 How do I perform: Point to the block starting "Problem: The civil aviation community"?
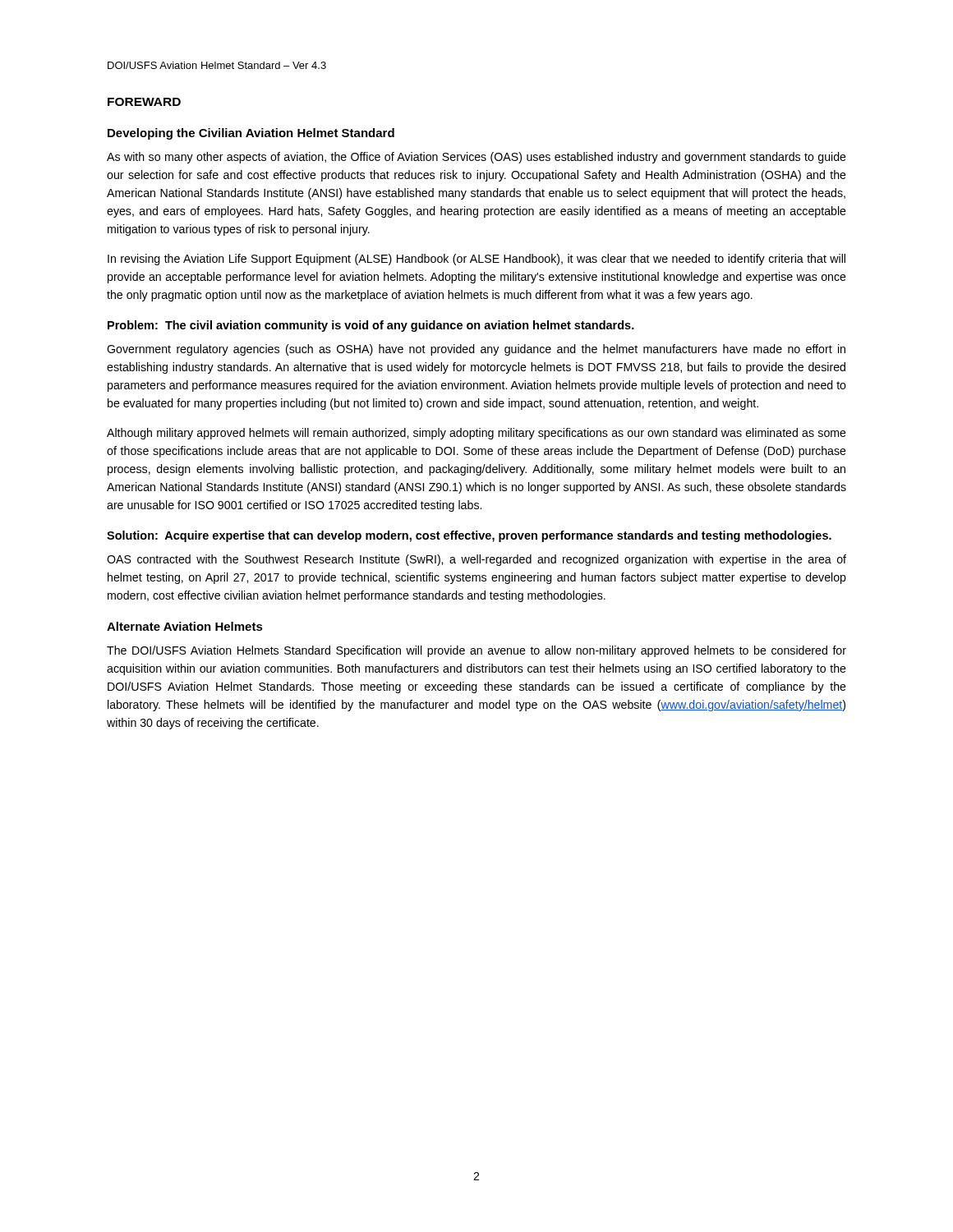click(x=371, y=325)
